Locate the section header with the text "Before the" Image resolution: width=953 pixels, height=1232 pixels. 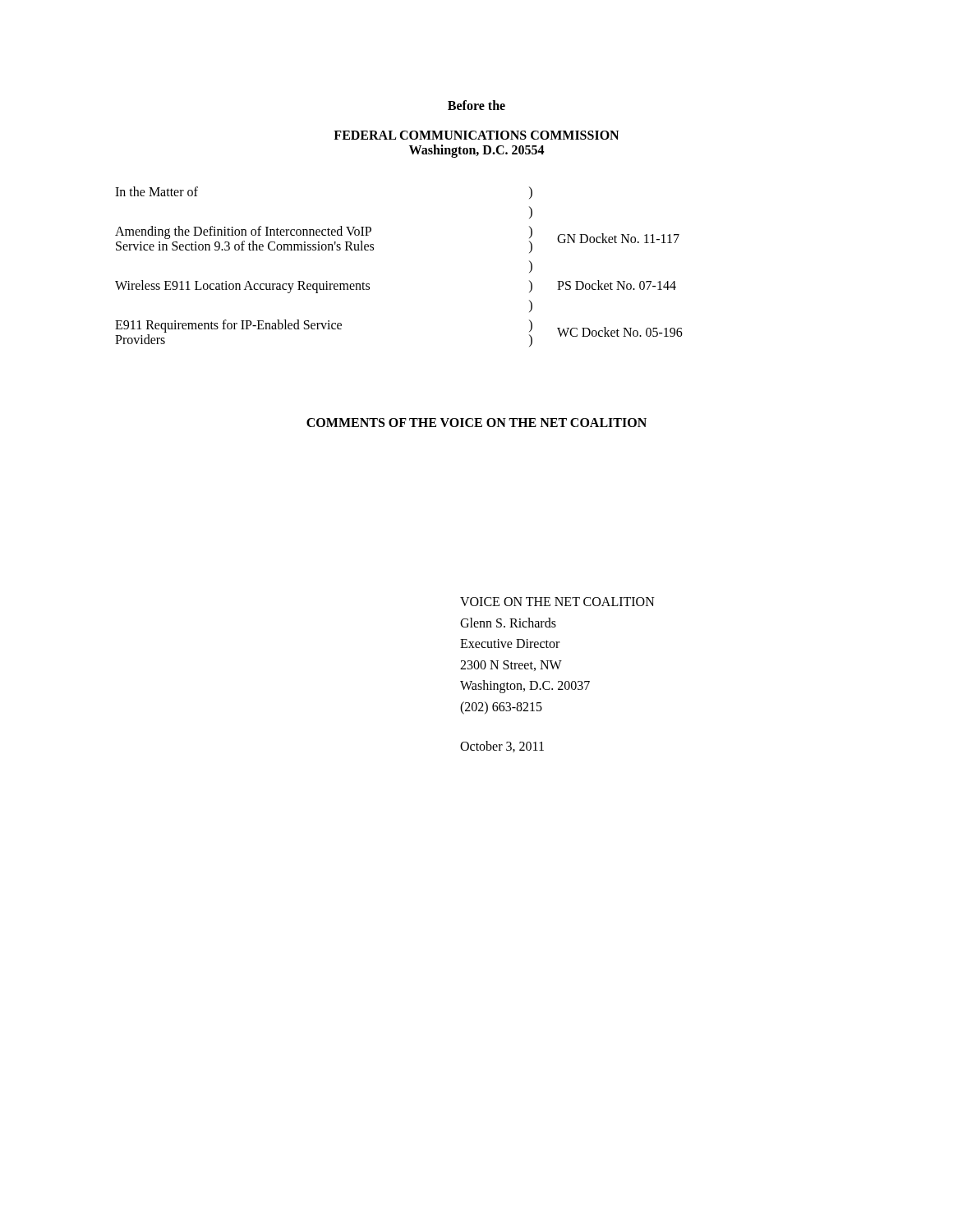[476, 106]
